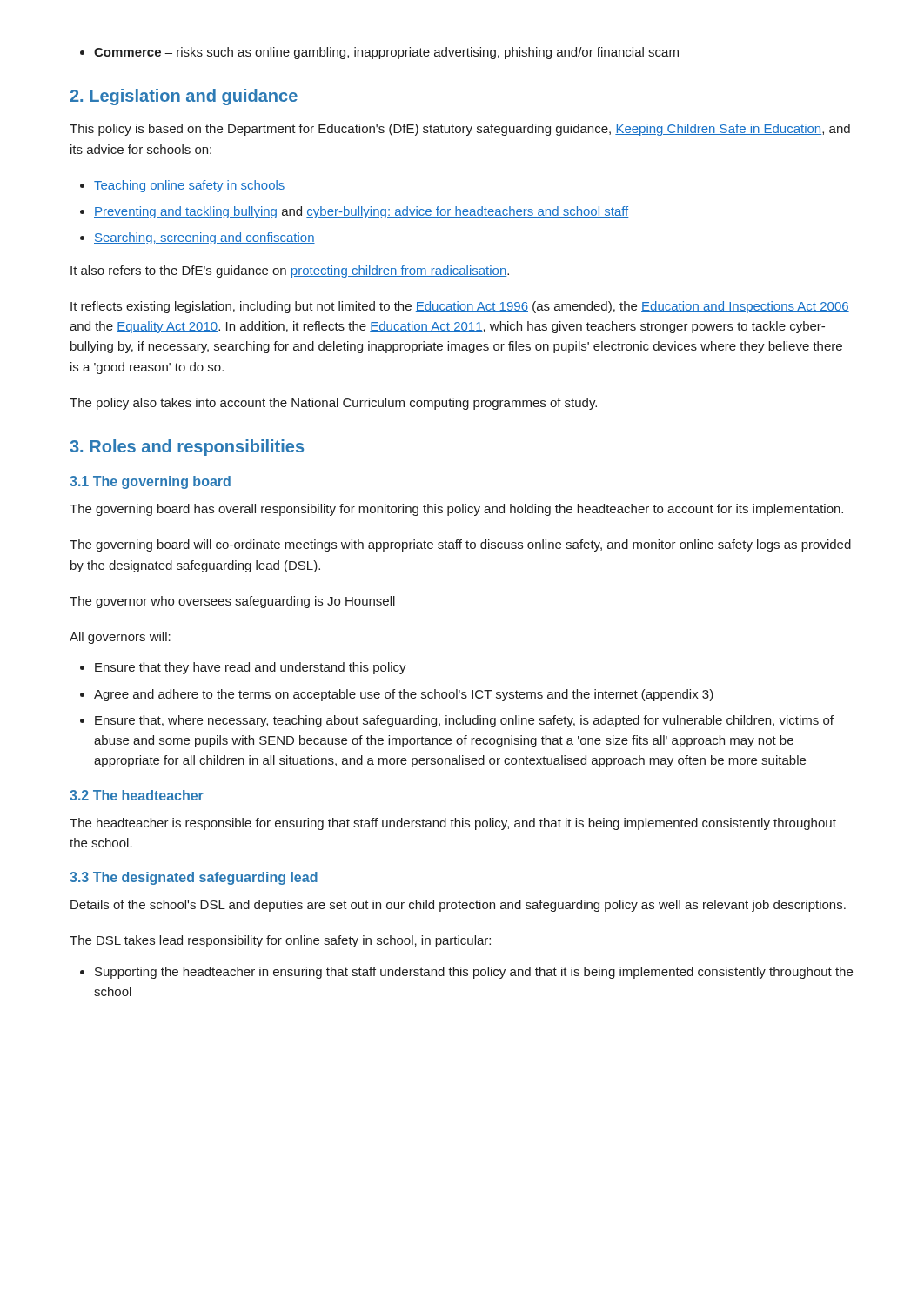The width and height of the screenshot is (924, 1305).
Task: Select the text that says "All governors will:"
Action: [x=120, y=638]
